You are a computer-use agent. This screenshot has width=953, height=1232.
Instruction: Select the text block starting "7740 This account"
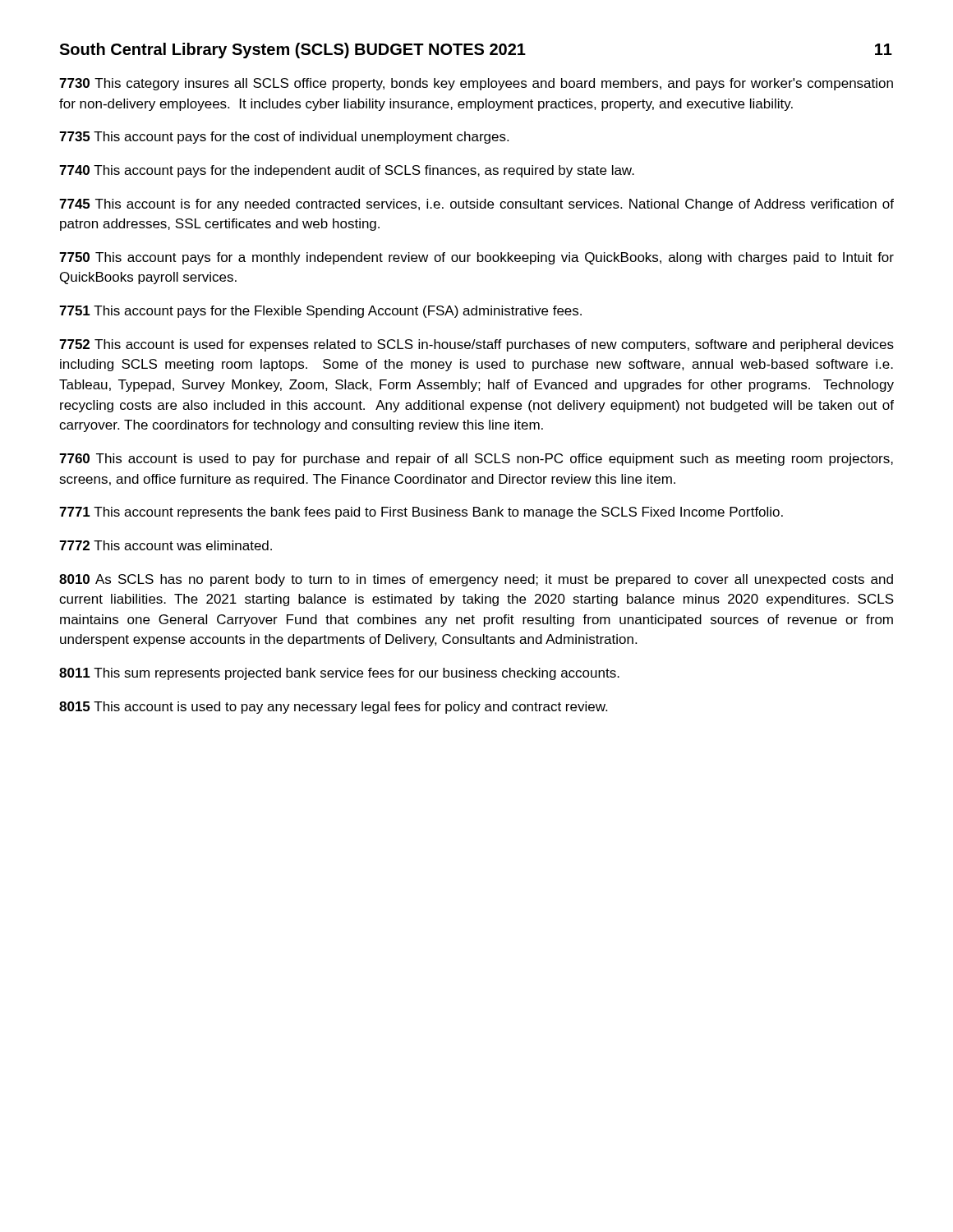[347, 170]
